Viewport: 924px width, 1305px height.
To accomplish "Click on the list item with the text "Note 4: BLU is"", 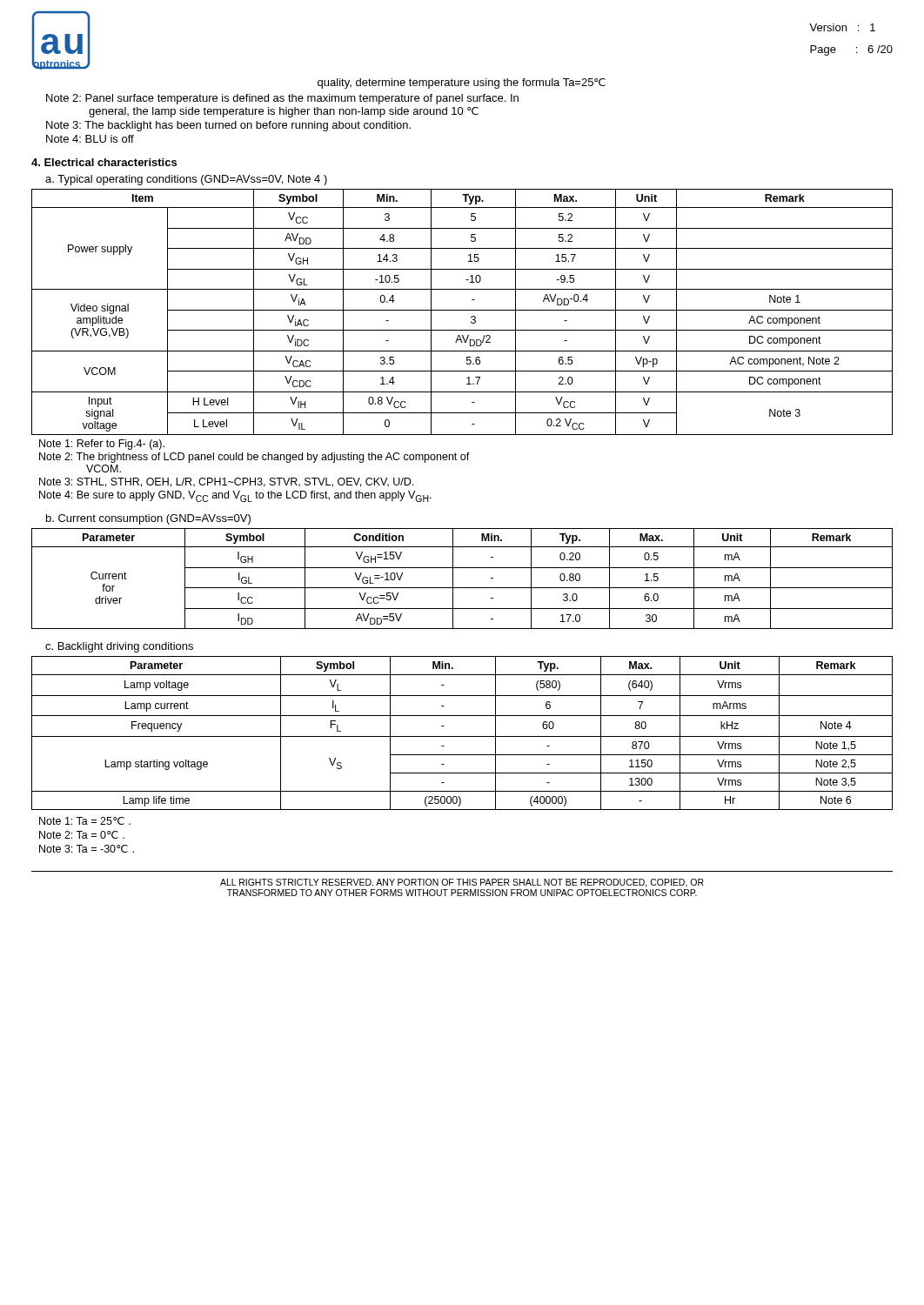I will 89,139.
